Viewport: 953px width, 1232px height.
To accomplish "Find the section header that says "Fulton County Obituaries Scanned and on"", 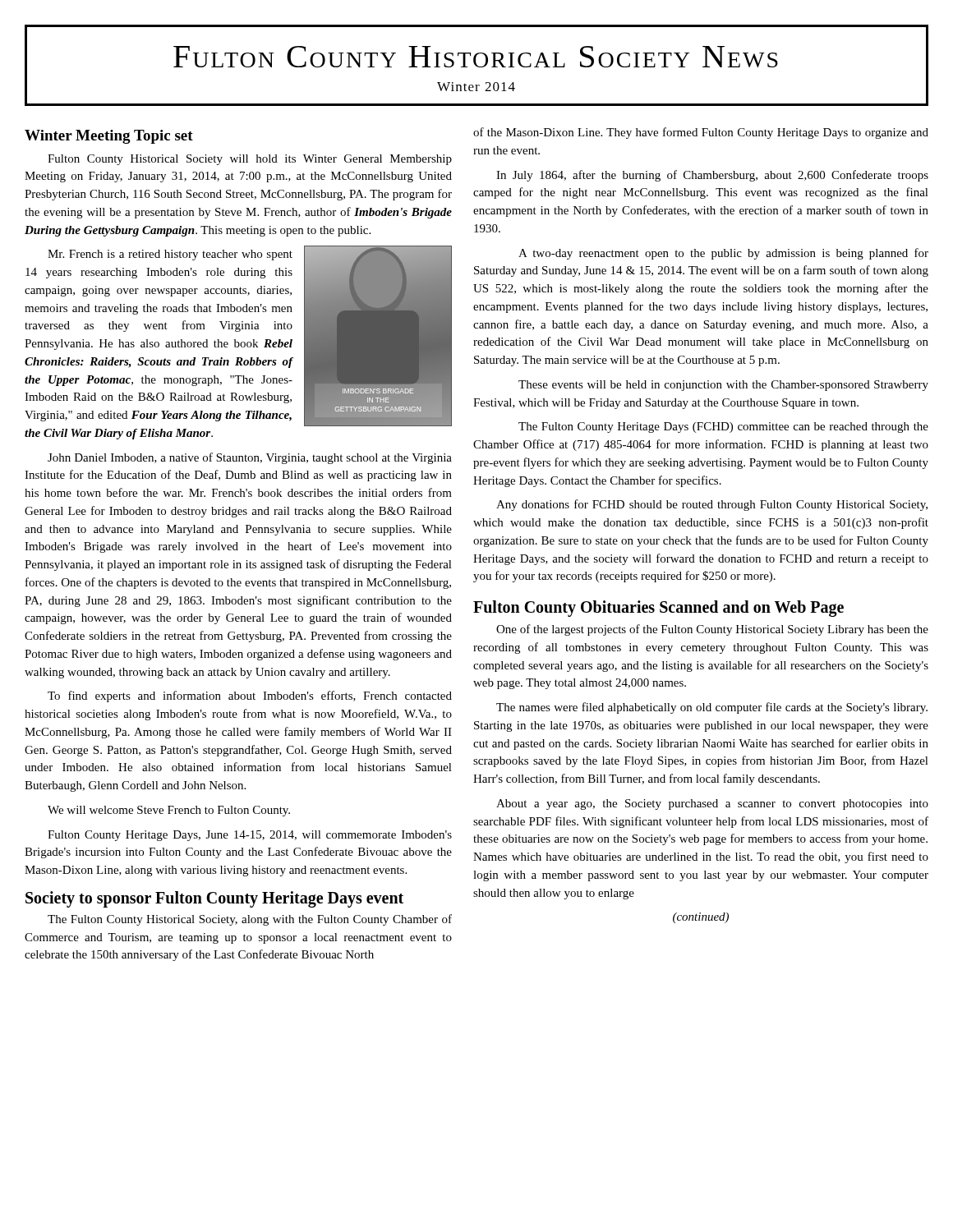I will click(x=701, y=607).
